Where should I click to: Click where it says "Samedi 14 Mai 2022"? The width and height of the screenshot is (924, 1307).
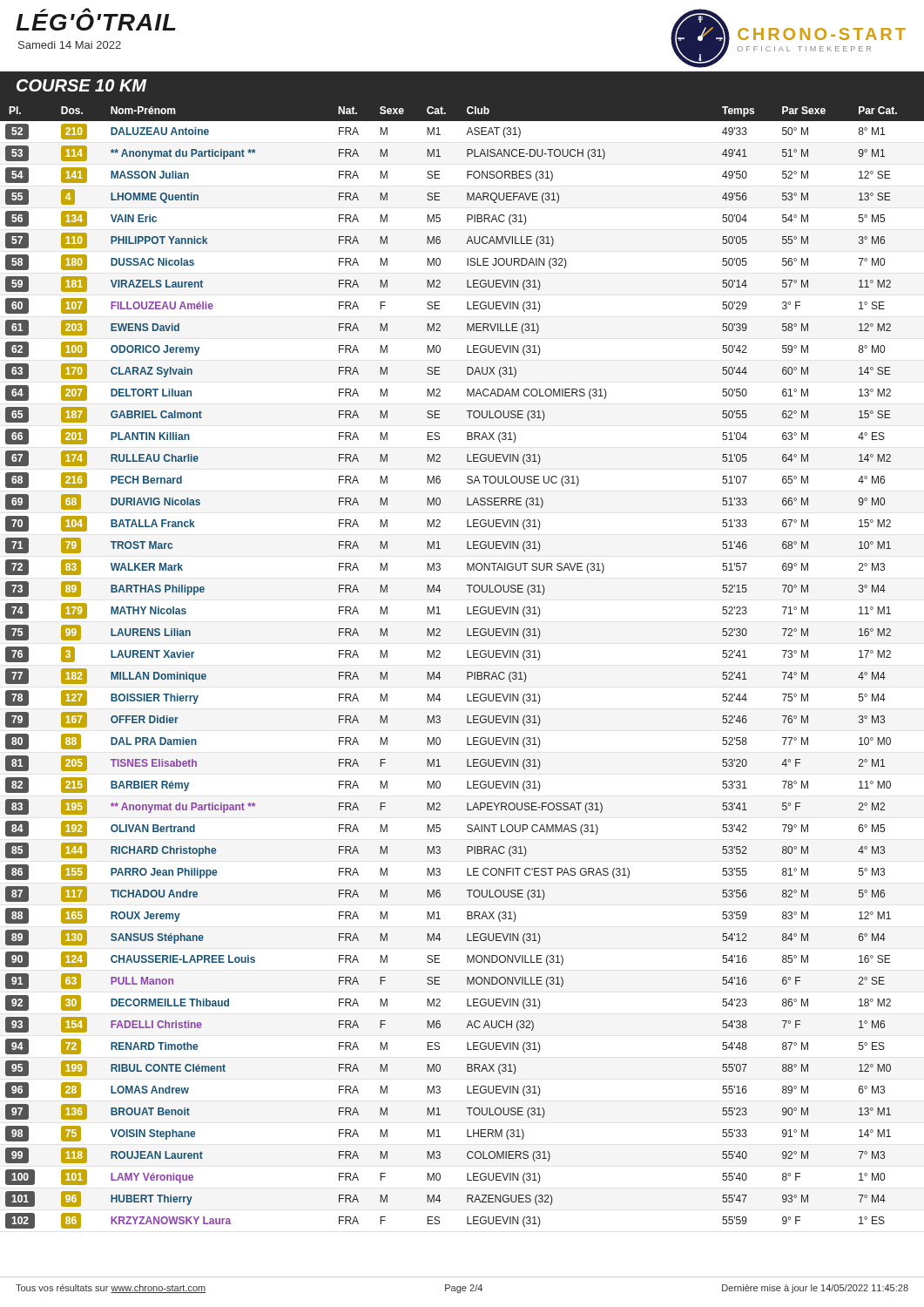click(x=69, y=45)
